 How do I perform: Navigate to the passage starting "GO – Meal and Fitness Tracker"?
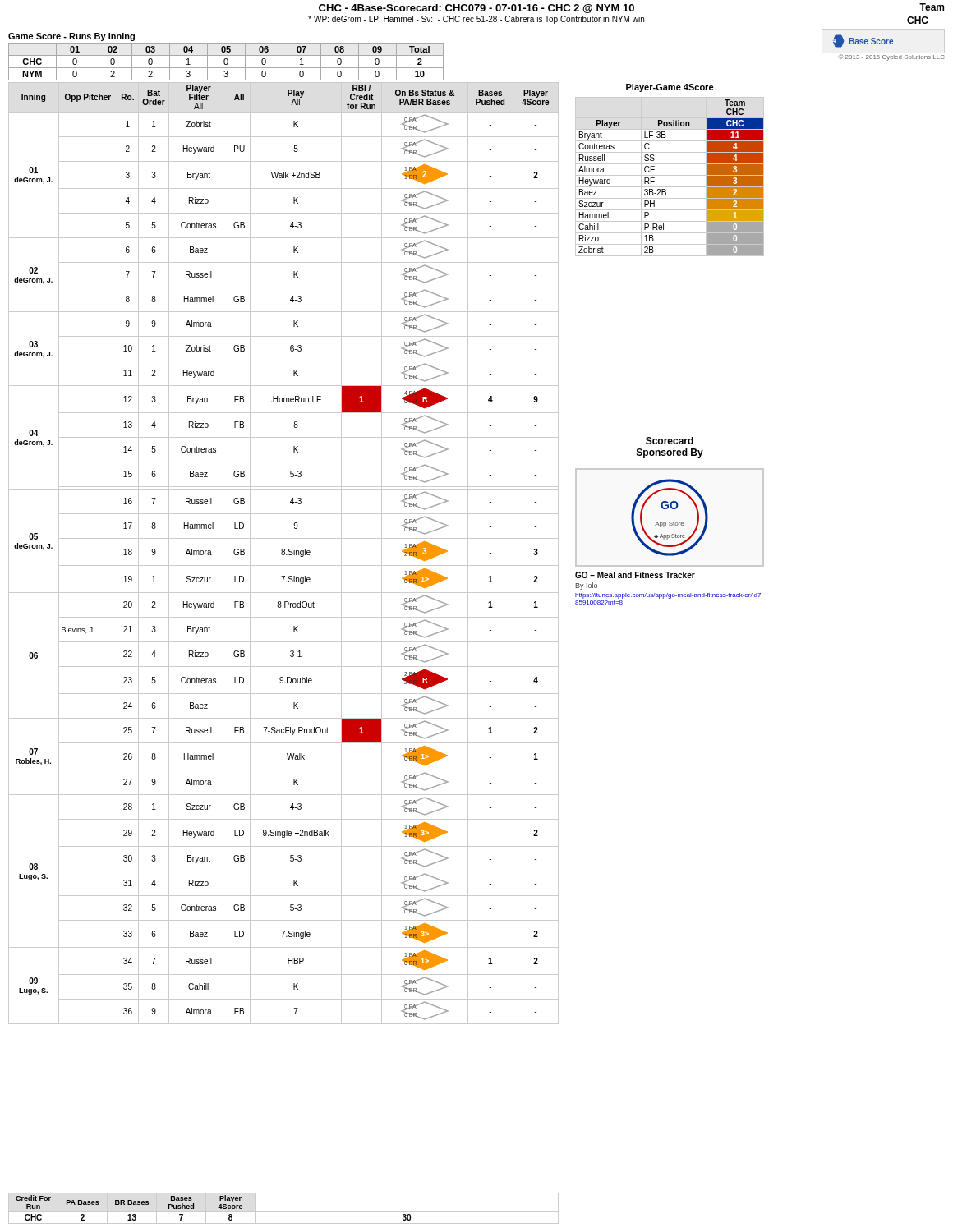pos(635,575)
